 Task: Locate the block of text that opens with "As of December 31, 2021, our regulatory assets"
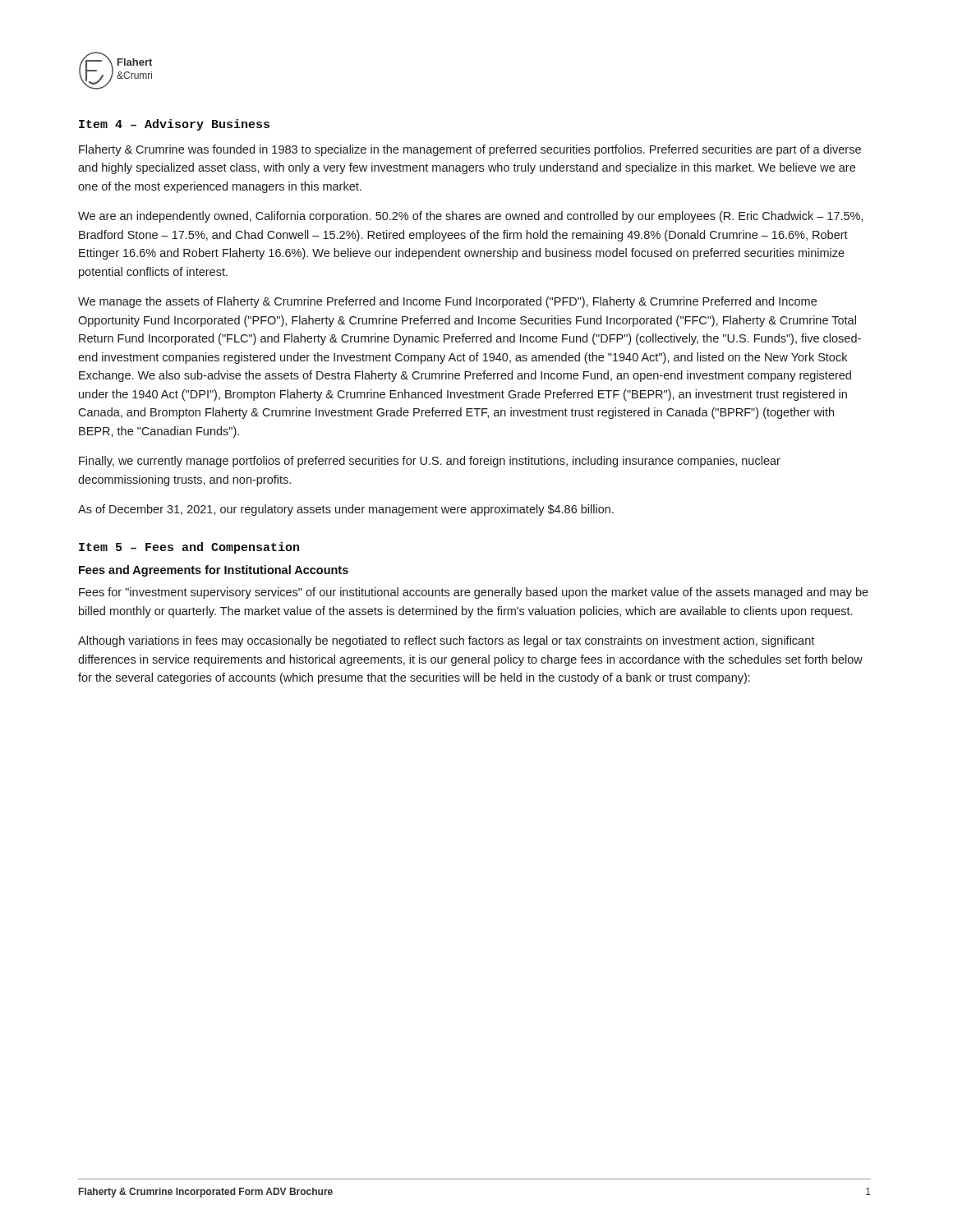point(346,509)
